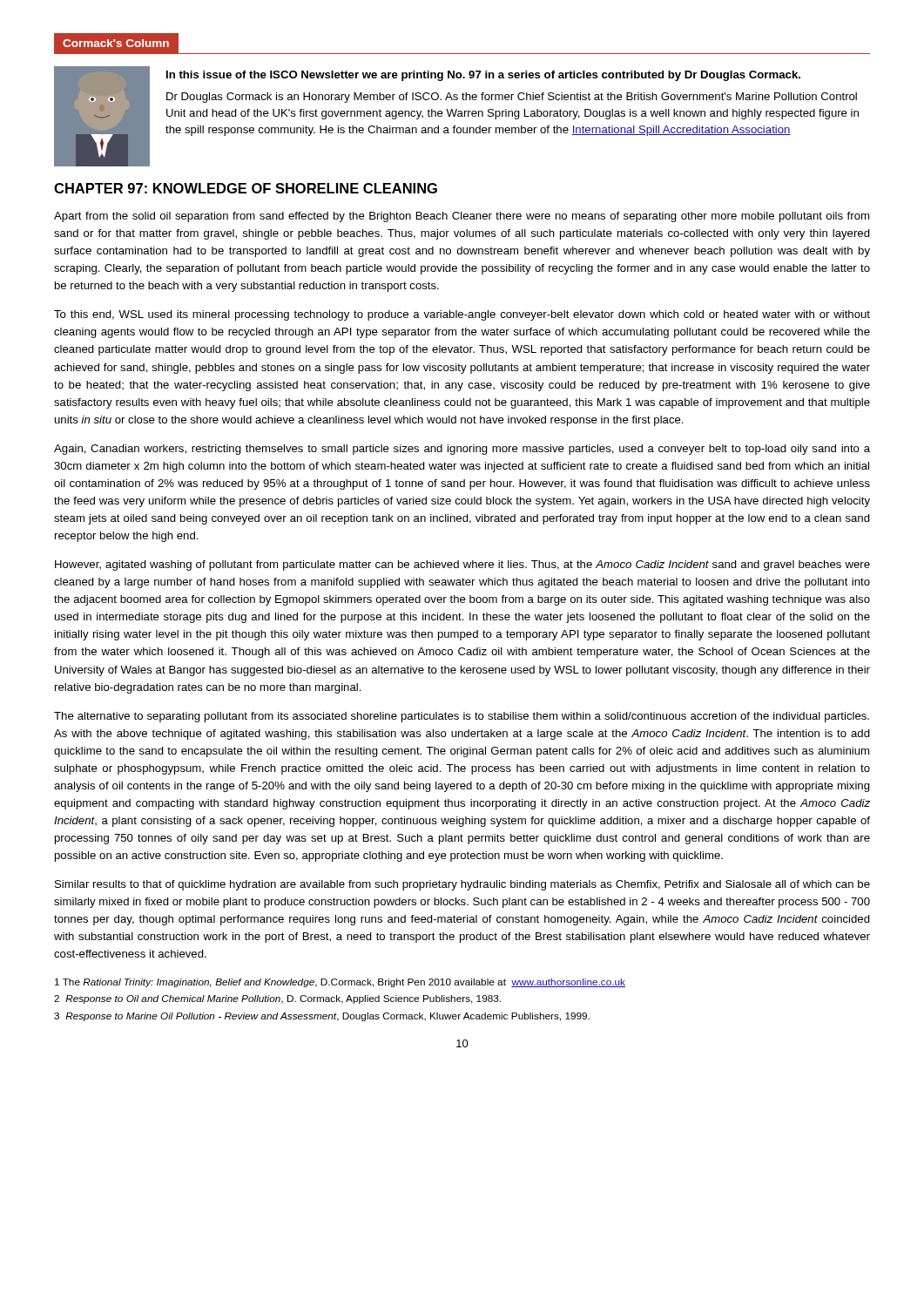Find the block on this page that starts "In this issue of the ISCO Newsletter we"

click(518, 102)
